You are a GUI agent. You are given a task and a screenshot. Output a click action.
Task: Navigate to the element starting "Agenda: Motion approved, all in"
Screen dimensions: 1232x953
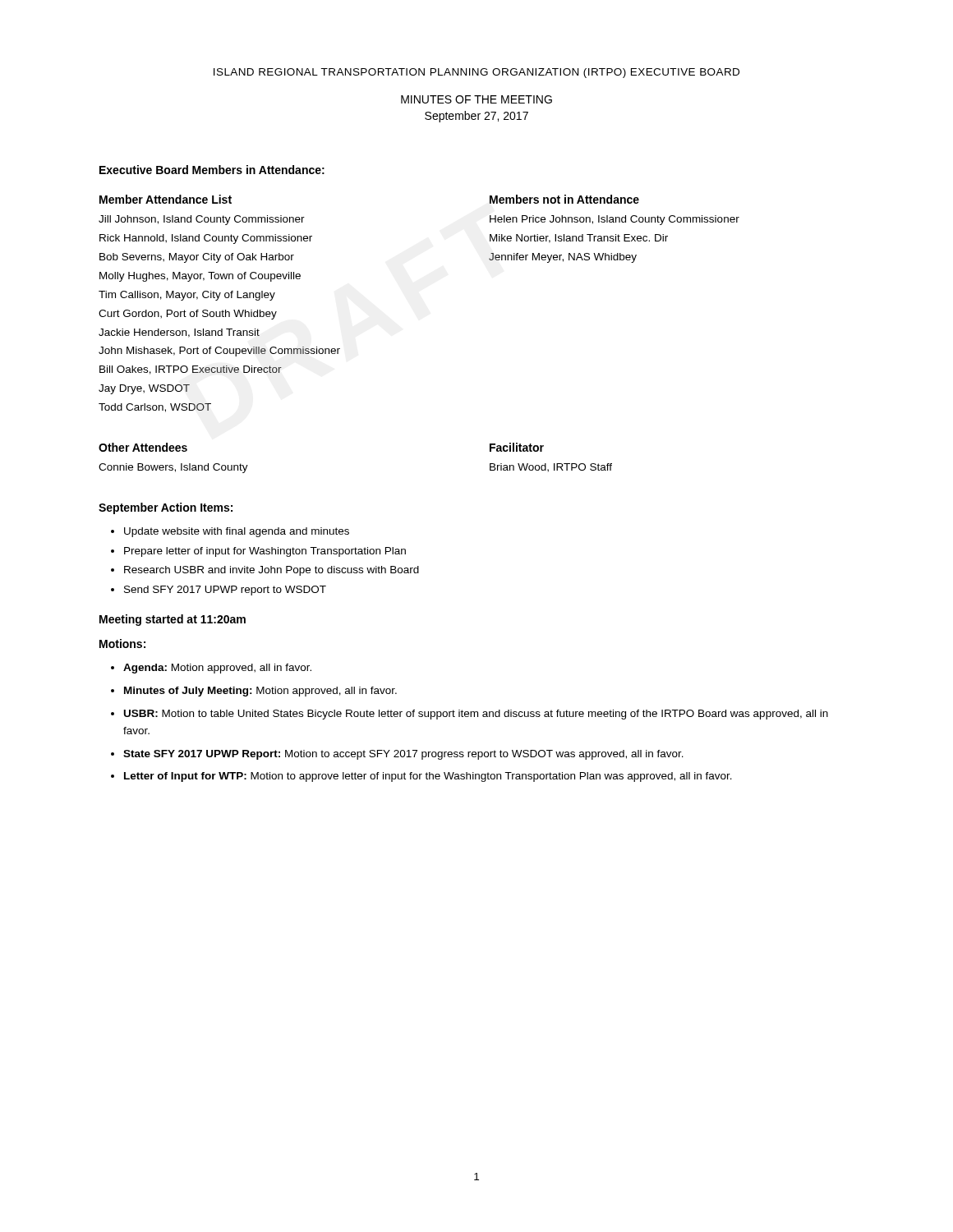pos(218,668)
